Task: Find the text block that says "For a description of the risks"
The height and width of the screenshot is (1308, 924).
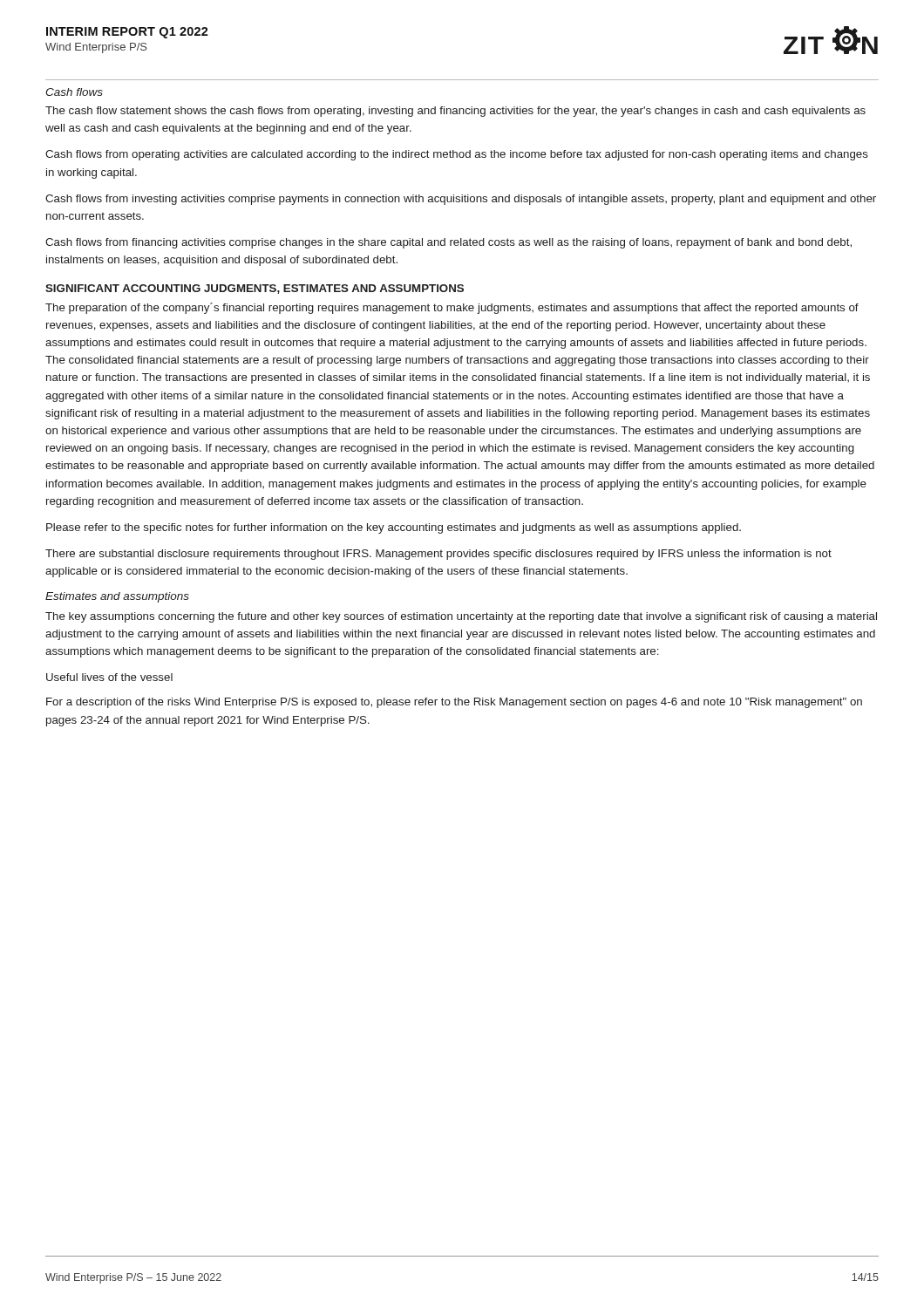Action: [x=454, y=711]
